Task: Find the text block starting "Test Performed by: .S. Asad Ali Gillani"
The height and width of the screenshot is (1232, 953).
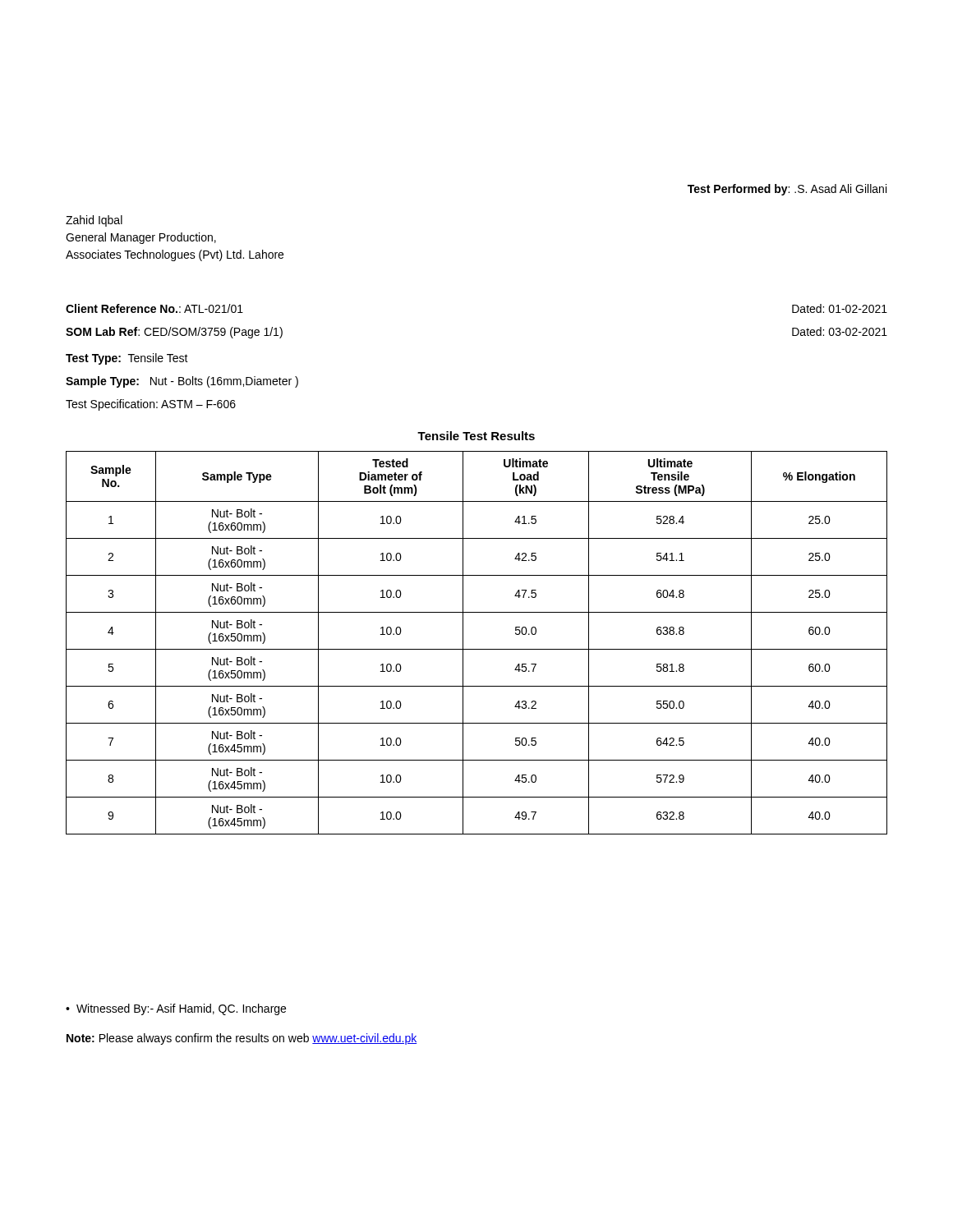Action: [x=787, y=189]
